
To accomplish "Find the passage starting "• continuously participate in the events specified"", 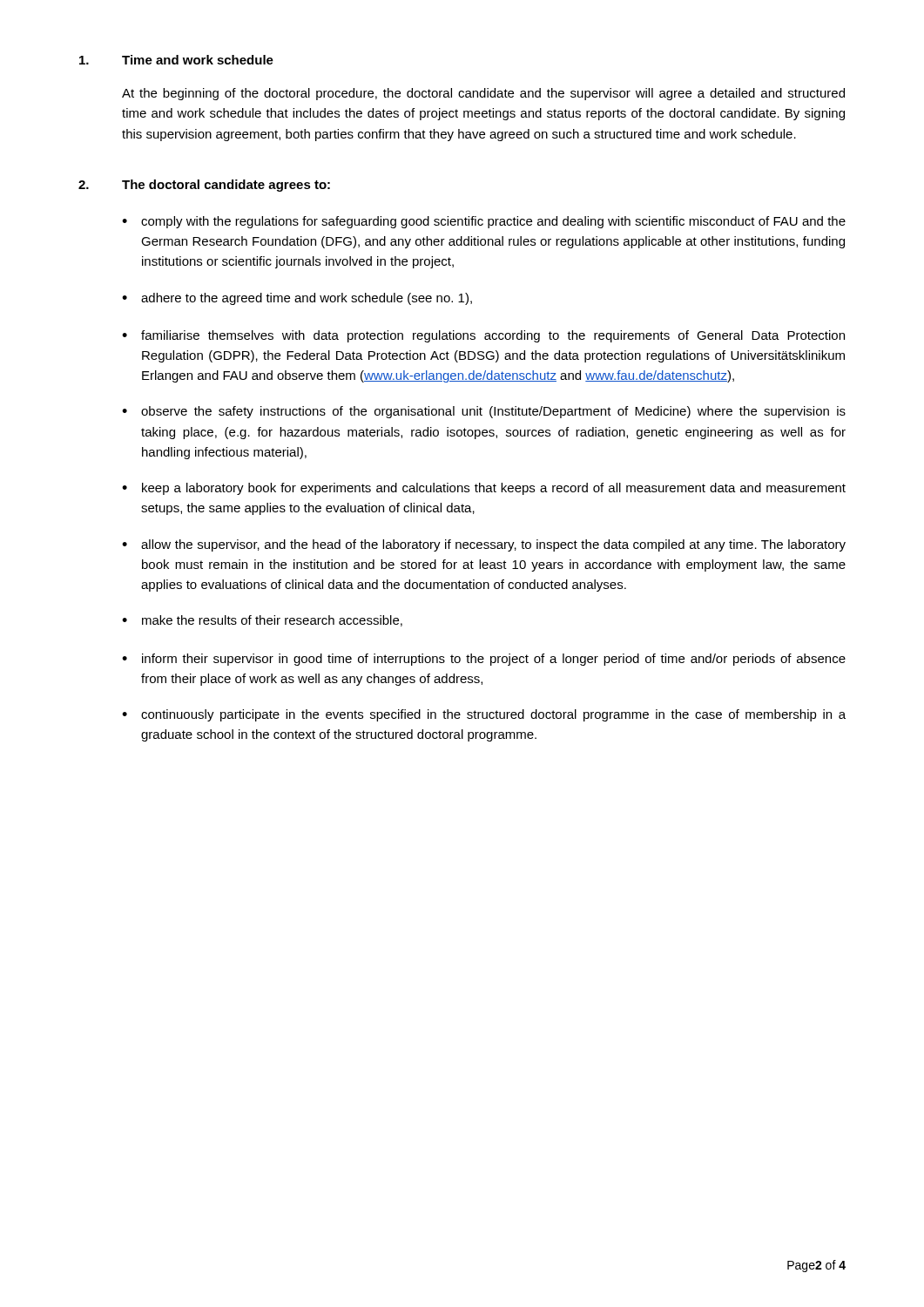I will [484, 724].
